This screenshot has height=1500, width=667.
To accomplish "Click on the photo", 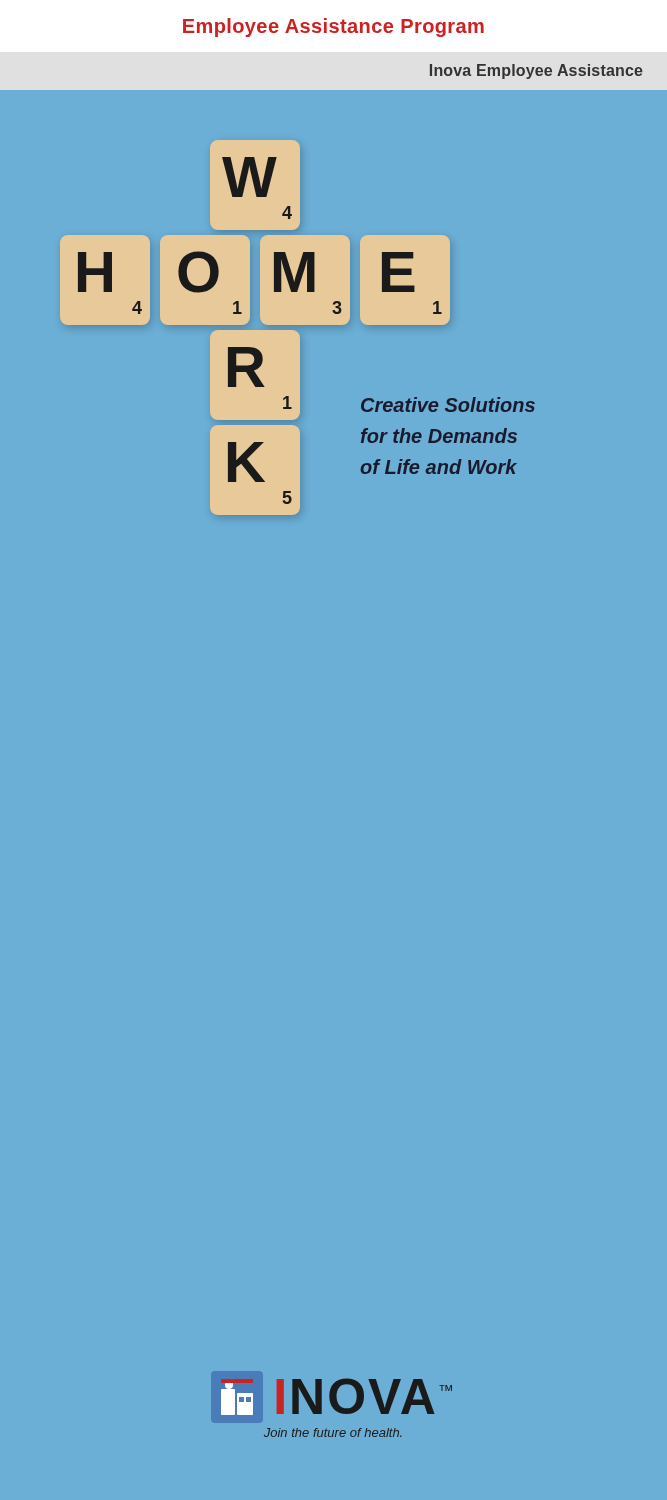I will coord(335,370).
